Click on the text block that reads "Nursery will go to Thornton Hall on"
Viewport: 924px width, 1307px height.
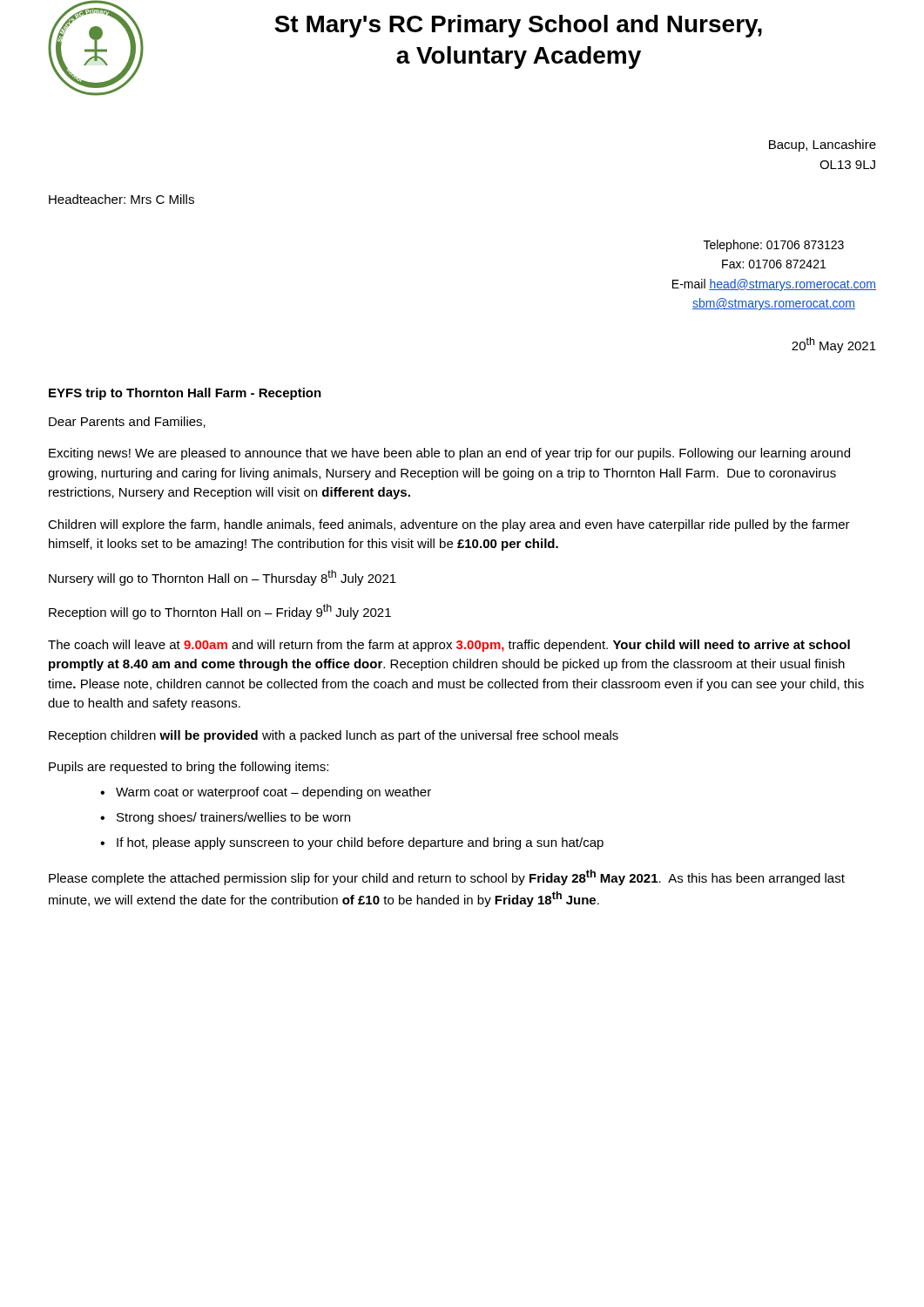[x=222, y=576]
